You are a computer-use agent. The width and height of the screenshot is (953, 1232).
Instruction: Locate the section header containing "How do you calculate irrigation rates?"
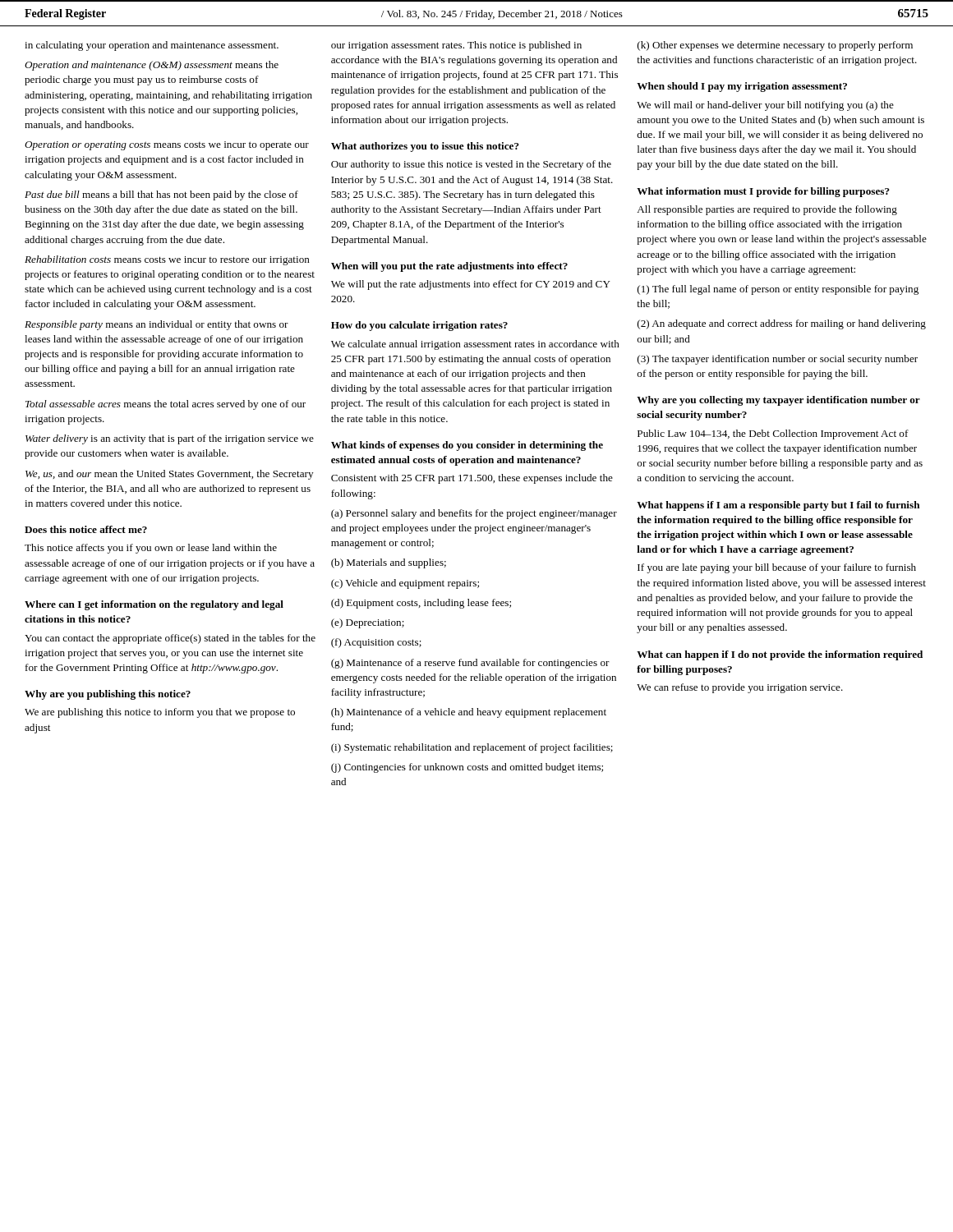point(419,325)
